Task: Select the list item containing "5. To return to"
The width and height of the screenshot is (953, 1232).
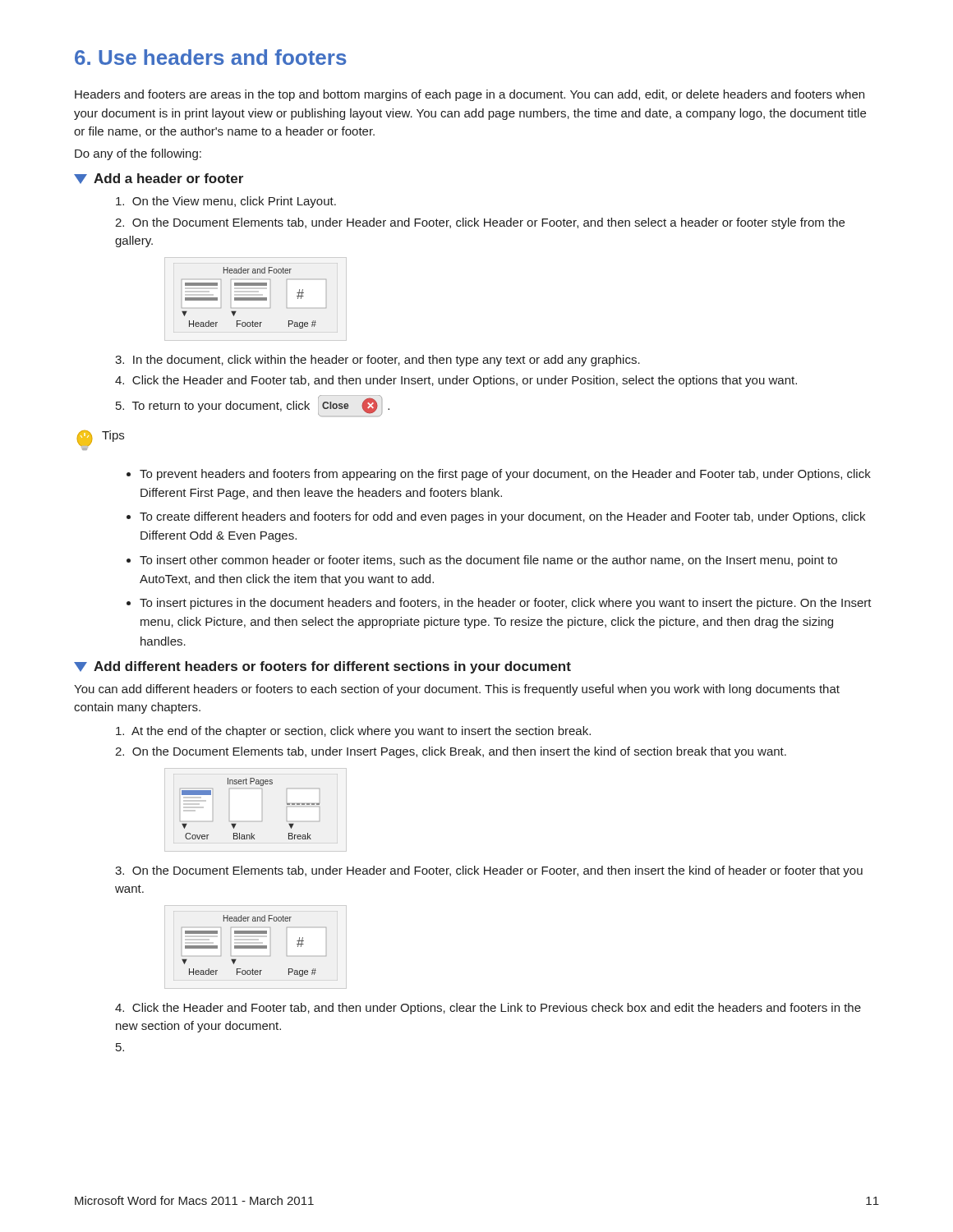Action: pos(253,406)
